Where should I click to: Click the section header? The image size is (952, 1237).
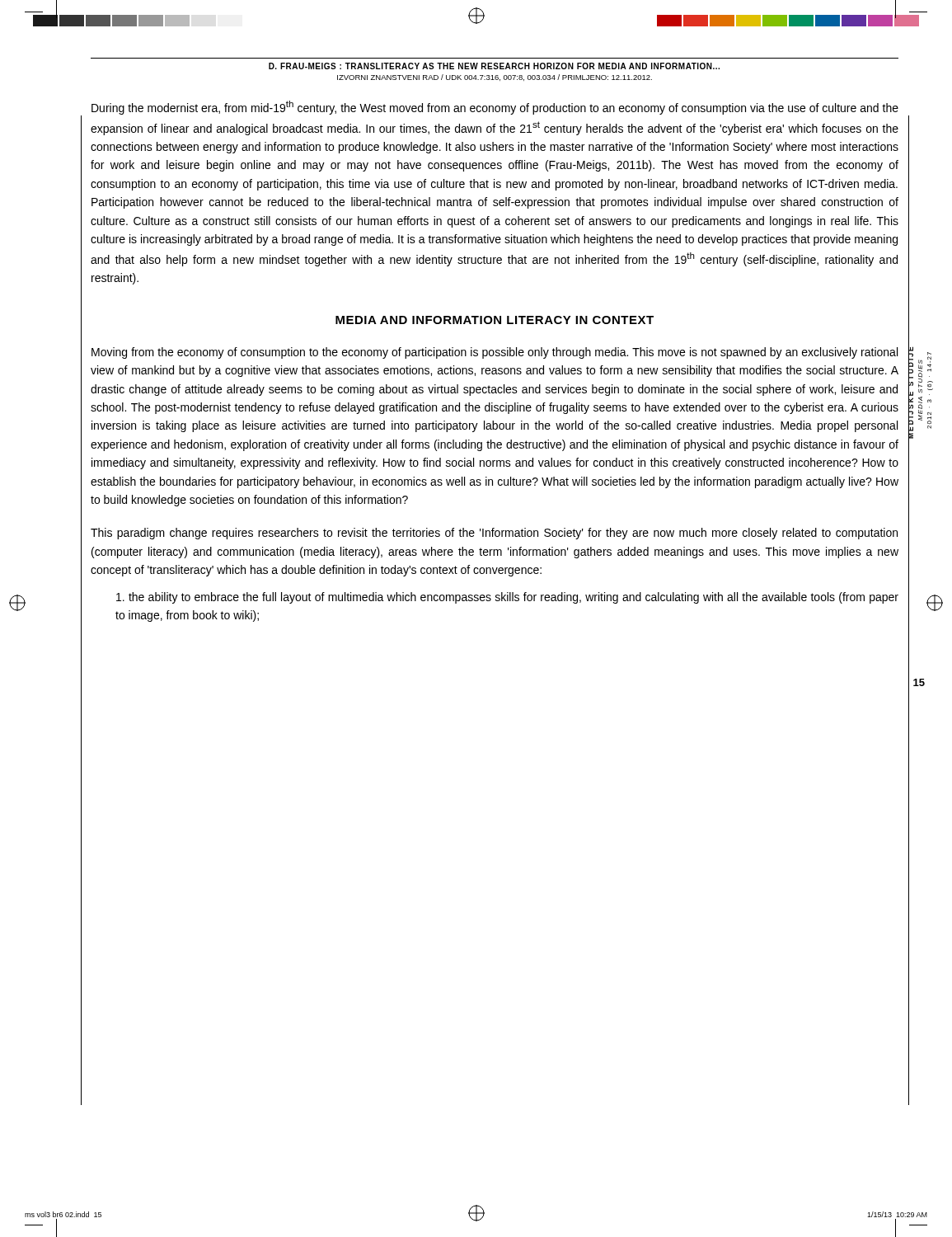[495, 319]
